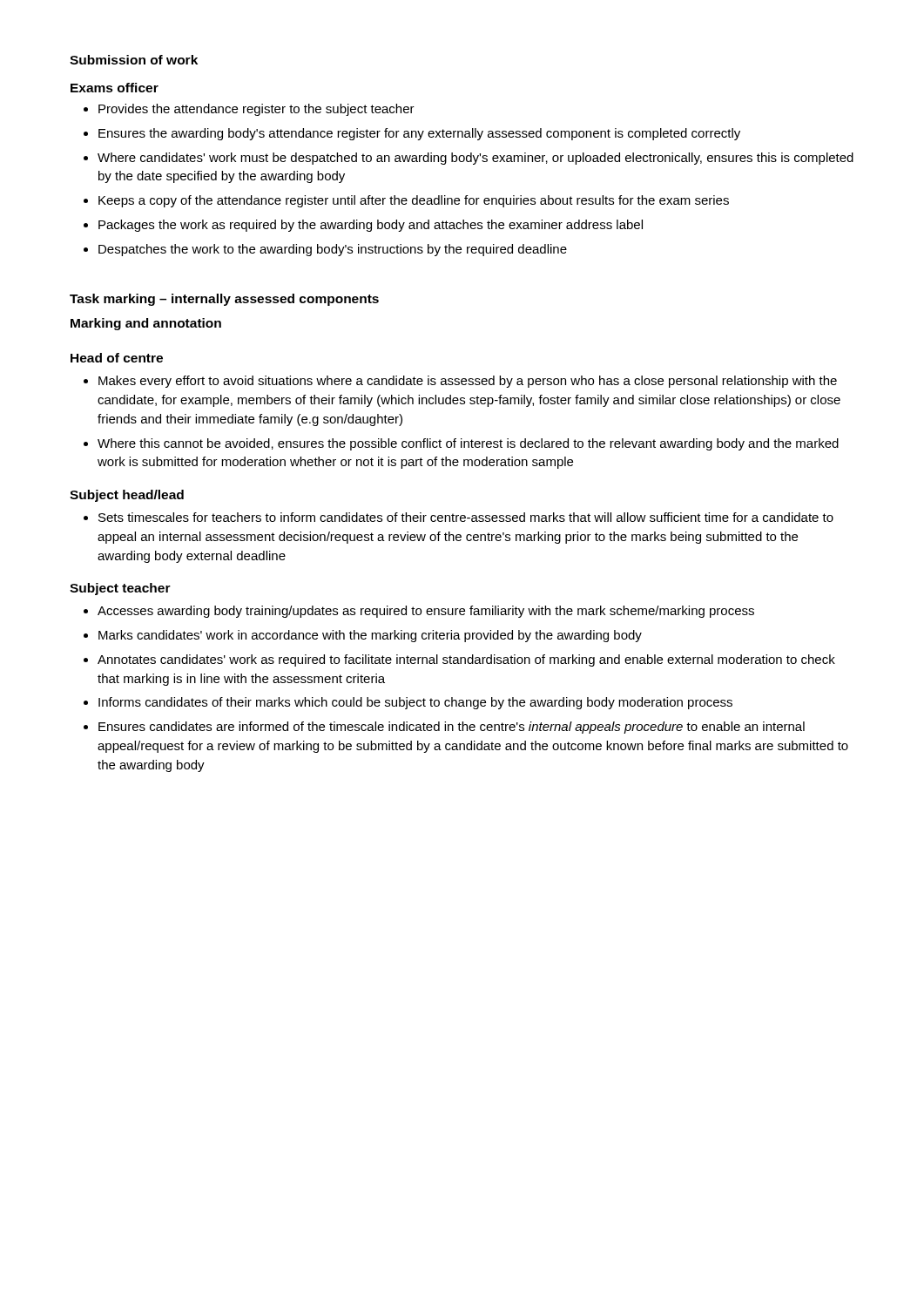Point to the block starting "Where this cannot be avoided, ensures"
This screenshot has height=1307, width=924.
(x=468, y=452)
